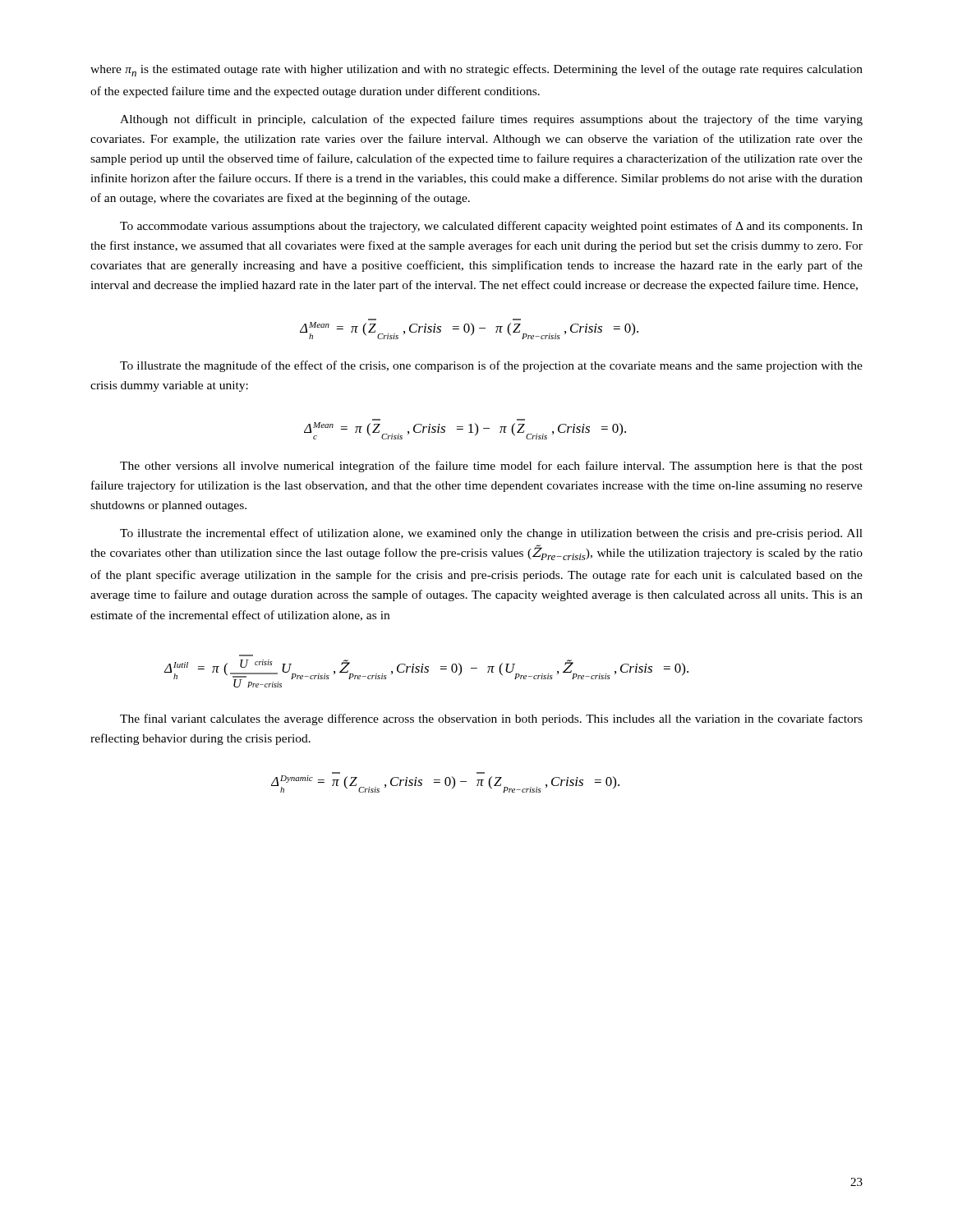953x1232 pixels.
Task: Select the text block starting "Δ Iutil h = π ( U crisis"
Action: [x=476, y=667]
